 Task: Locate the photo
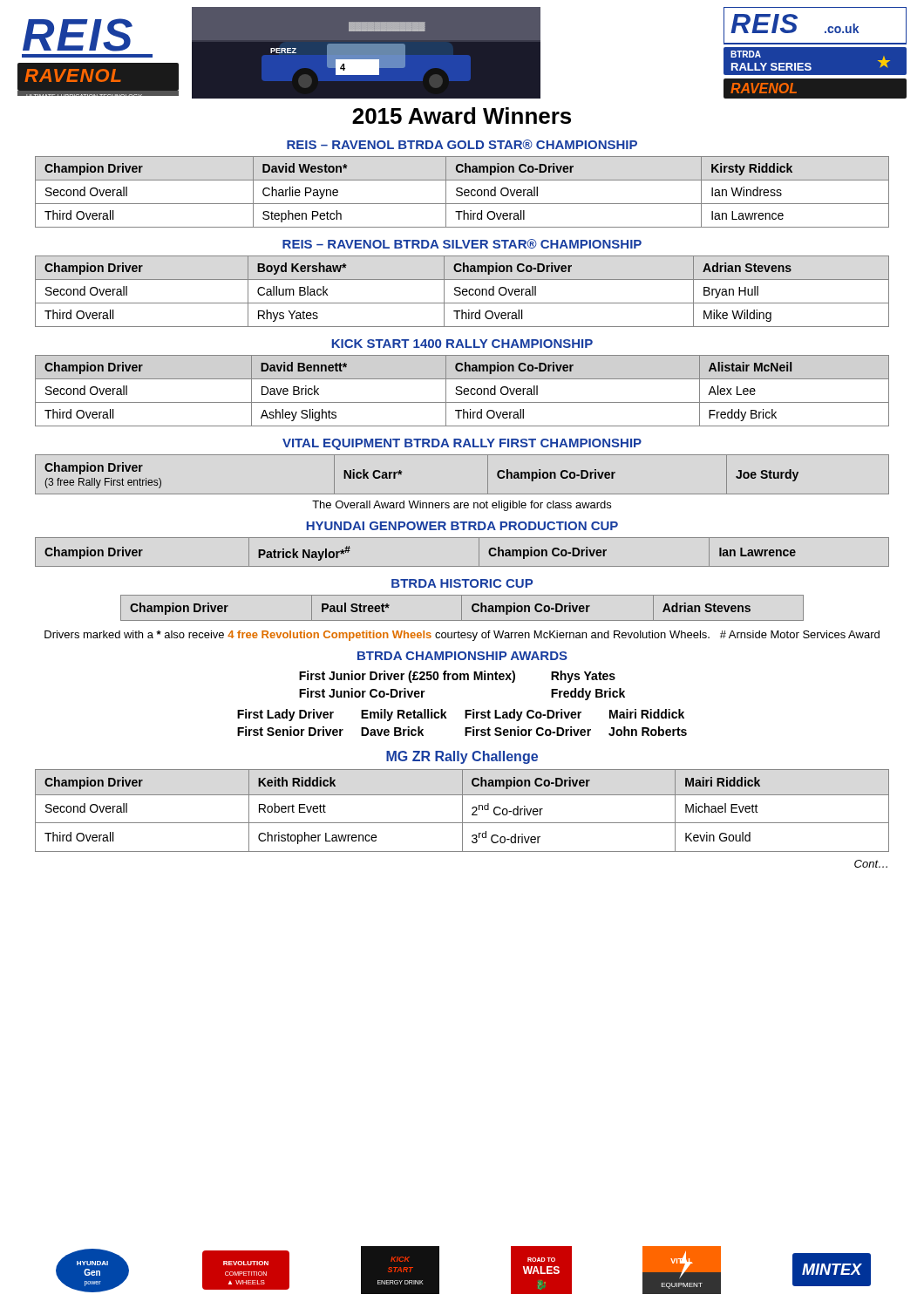tap(366, 53)
